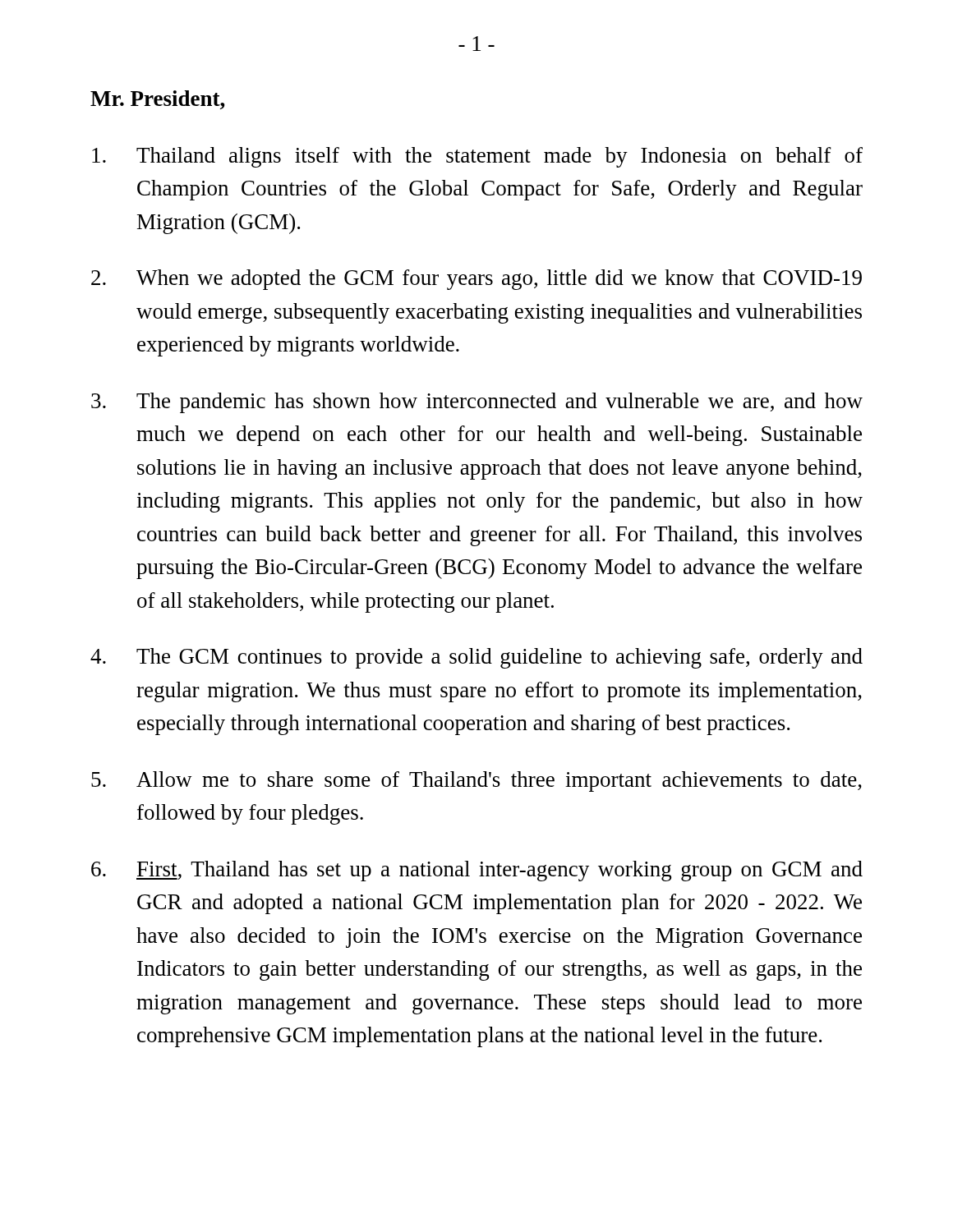
Task: Locate the block starting "The GCM continues to"
Action: 476,690
